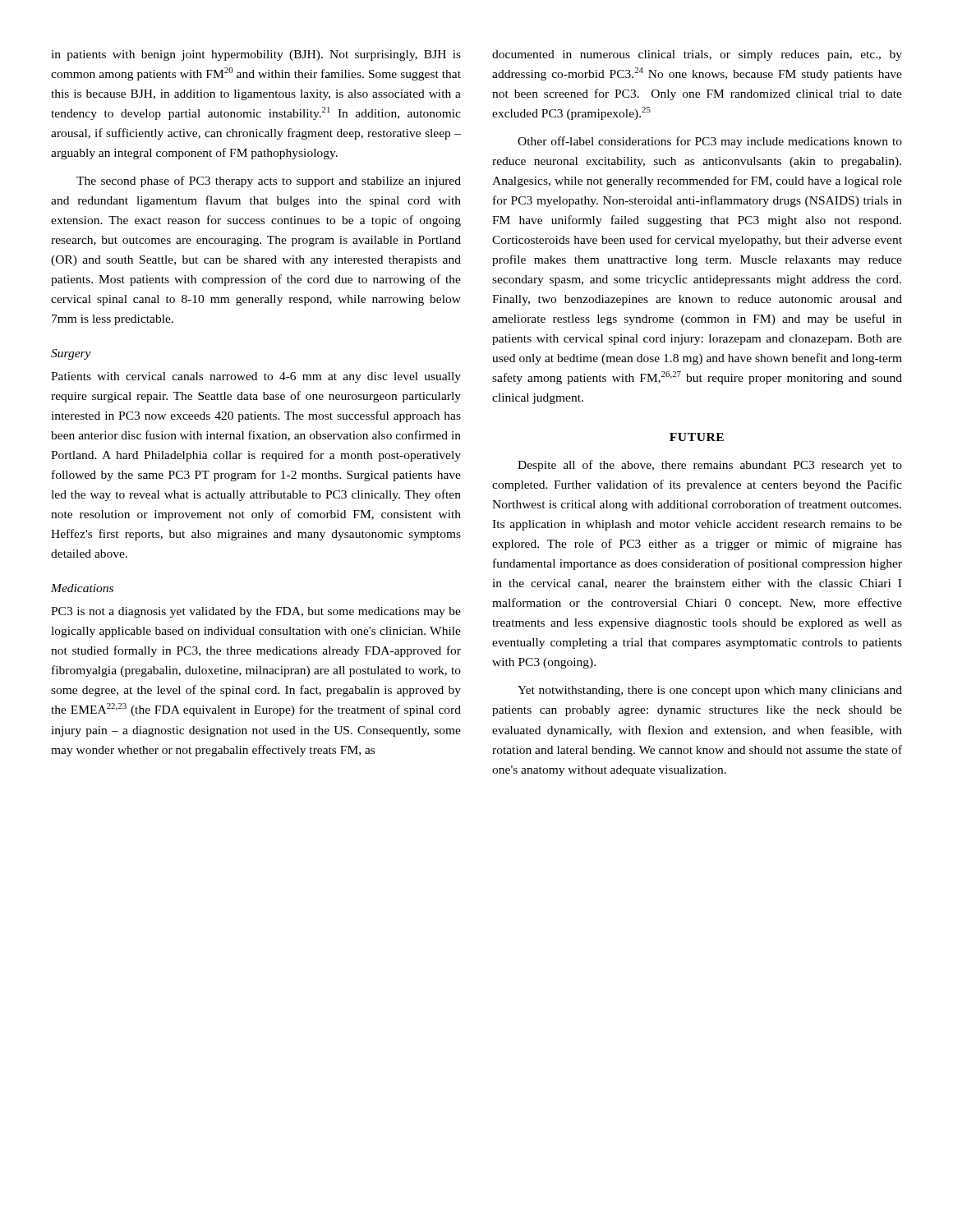Image resolution: width=953 pixels, height=1232 pixels.
Task: Navigate to the block starting "Patients with cervical canals narrowed to"
Action: [x=256, y=465]
